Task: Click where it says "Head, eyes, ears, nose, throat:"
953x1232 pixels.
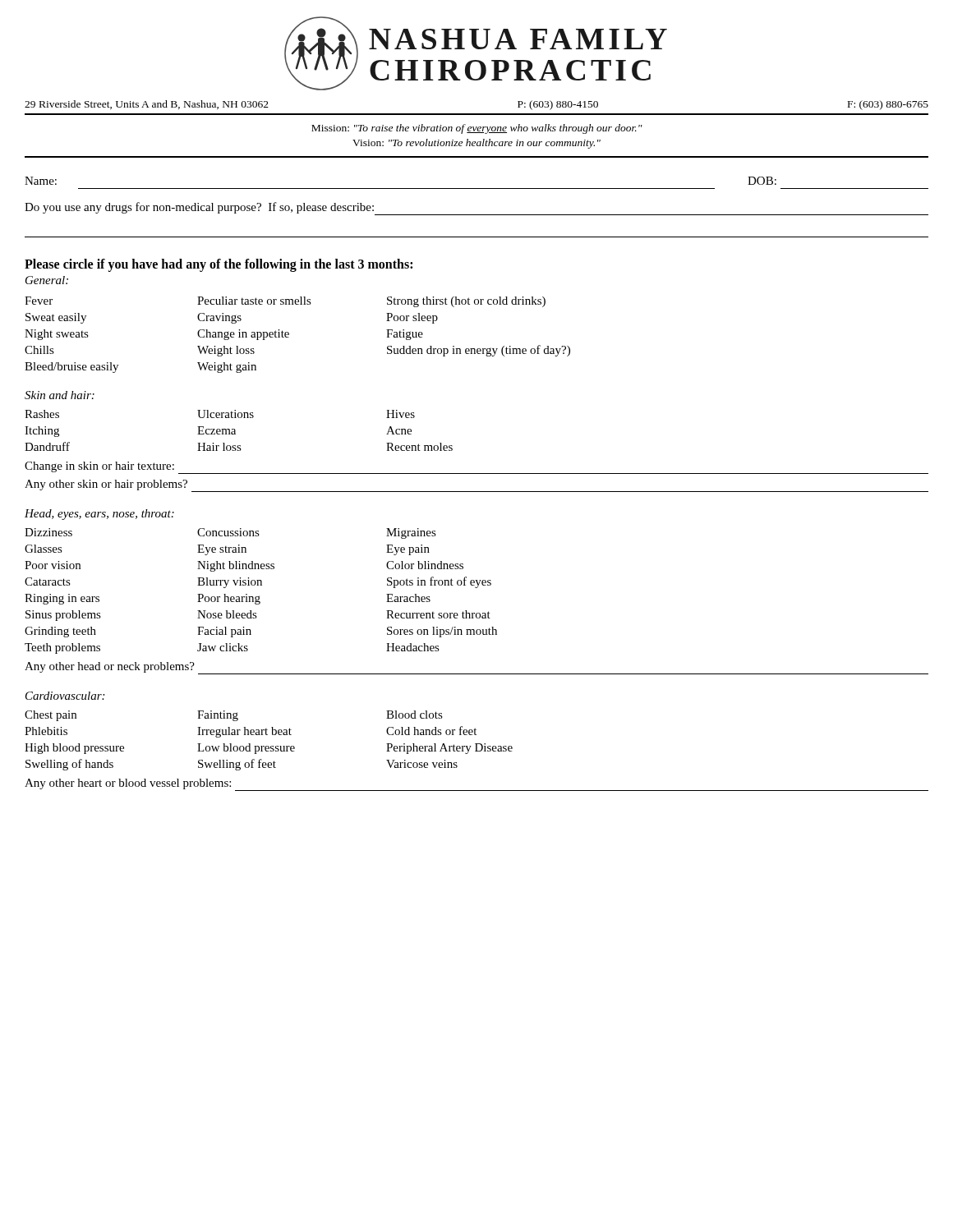Action: [100, 513]
